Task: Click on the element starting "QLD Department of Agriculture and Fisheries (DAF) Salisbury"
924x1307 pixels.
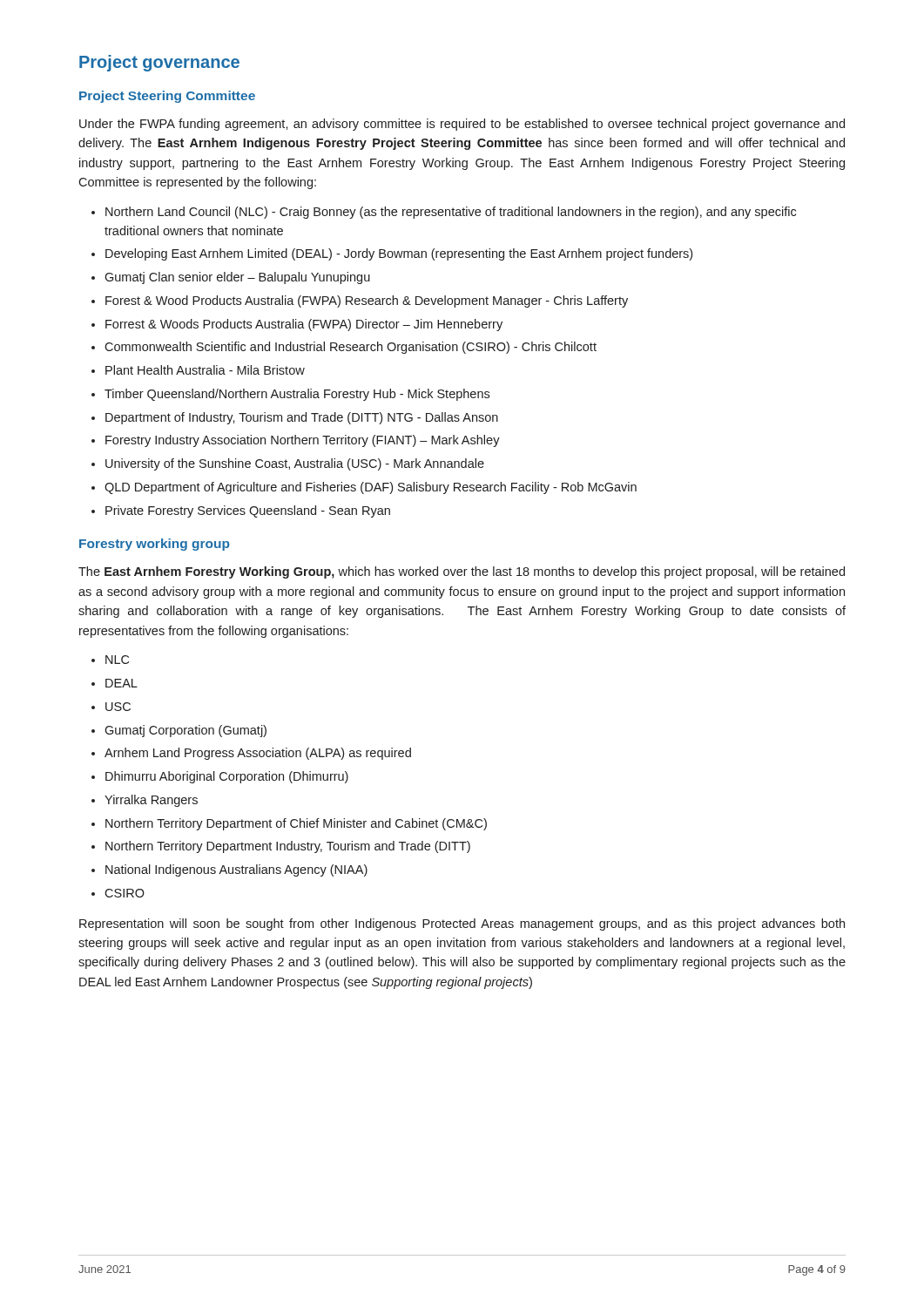Action: point(371,487)
